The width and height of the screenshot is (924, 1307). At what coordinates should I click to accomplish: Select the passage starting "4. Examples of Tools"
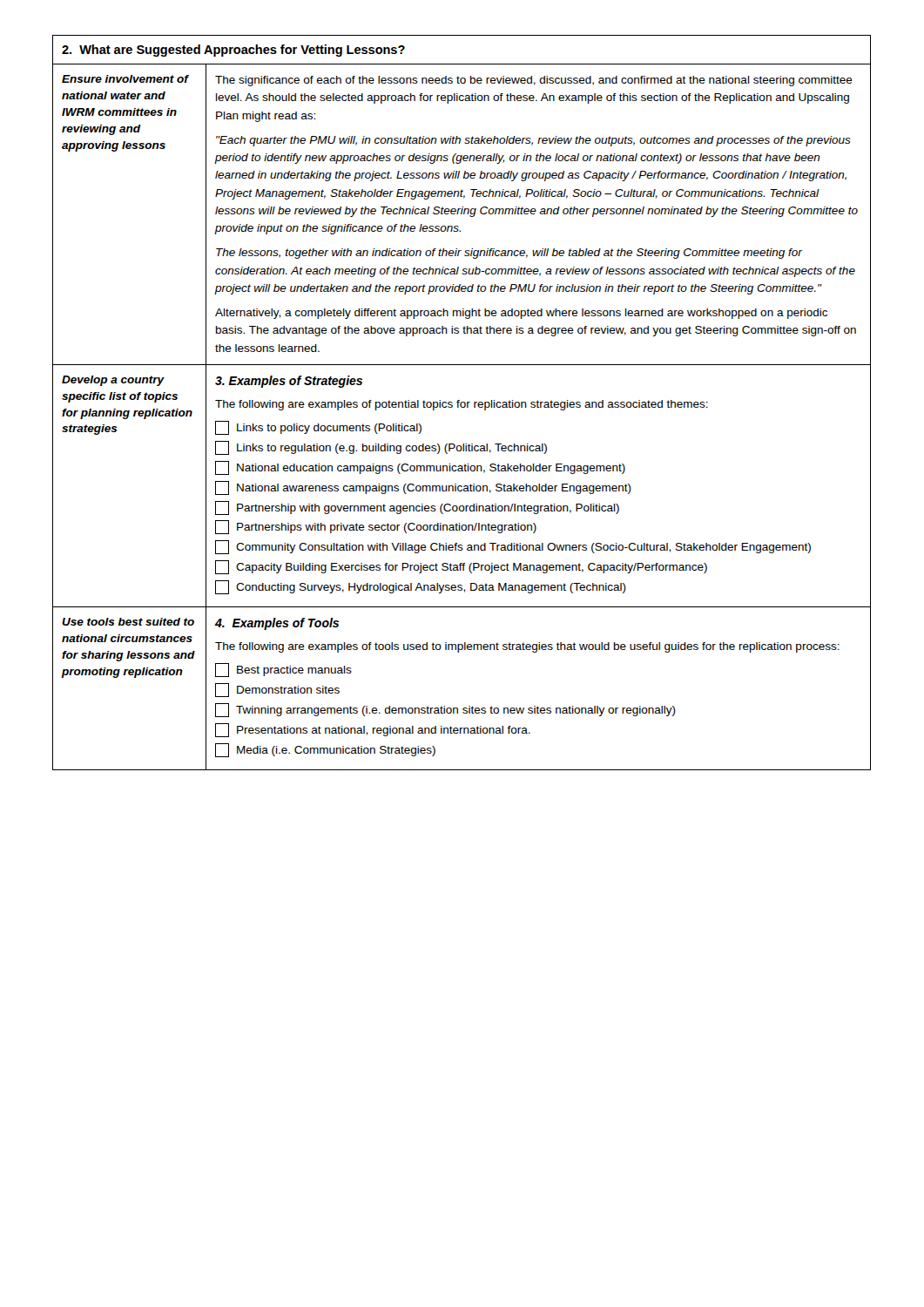coord(277,623)
